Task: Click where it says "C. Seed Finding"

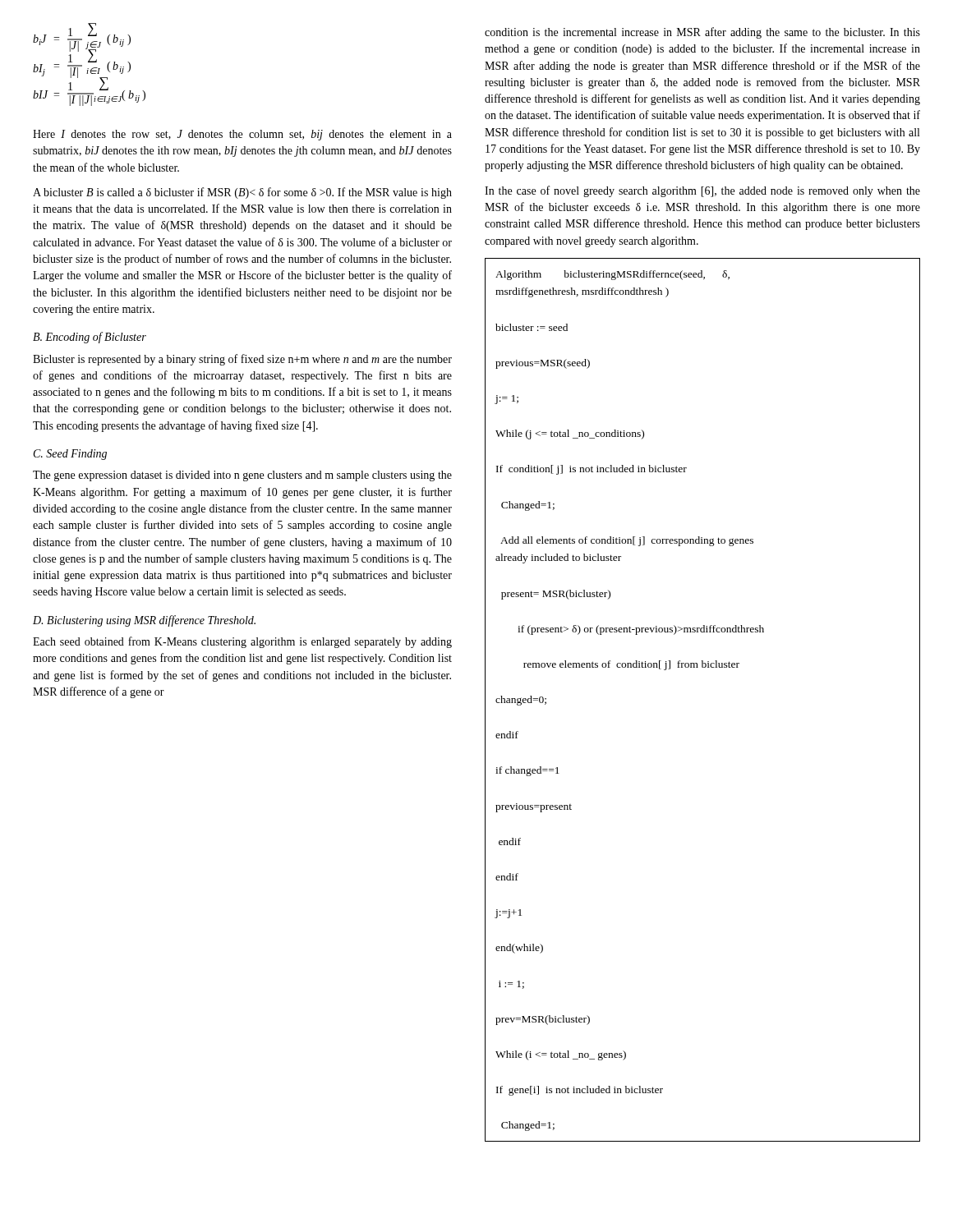Action: click(70, 455)
